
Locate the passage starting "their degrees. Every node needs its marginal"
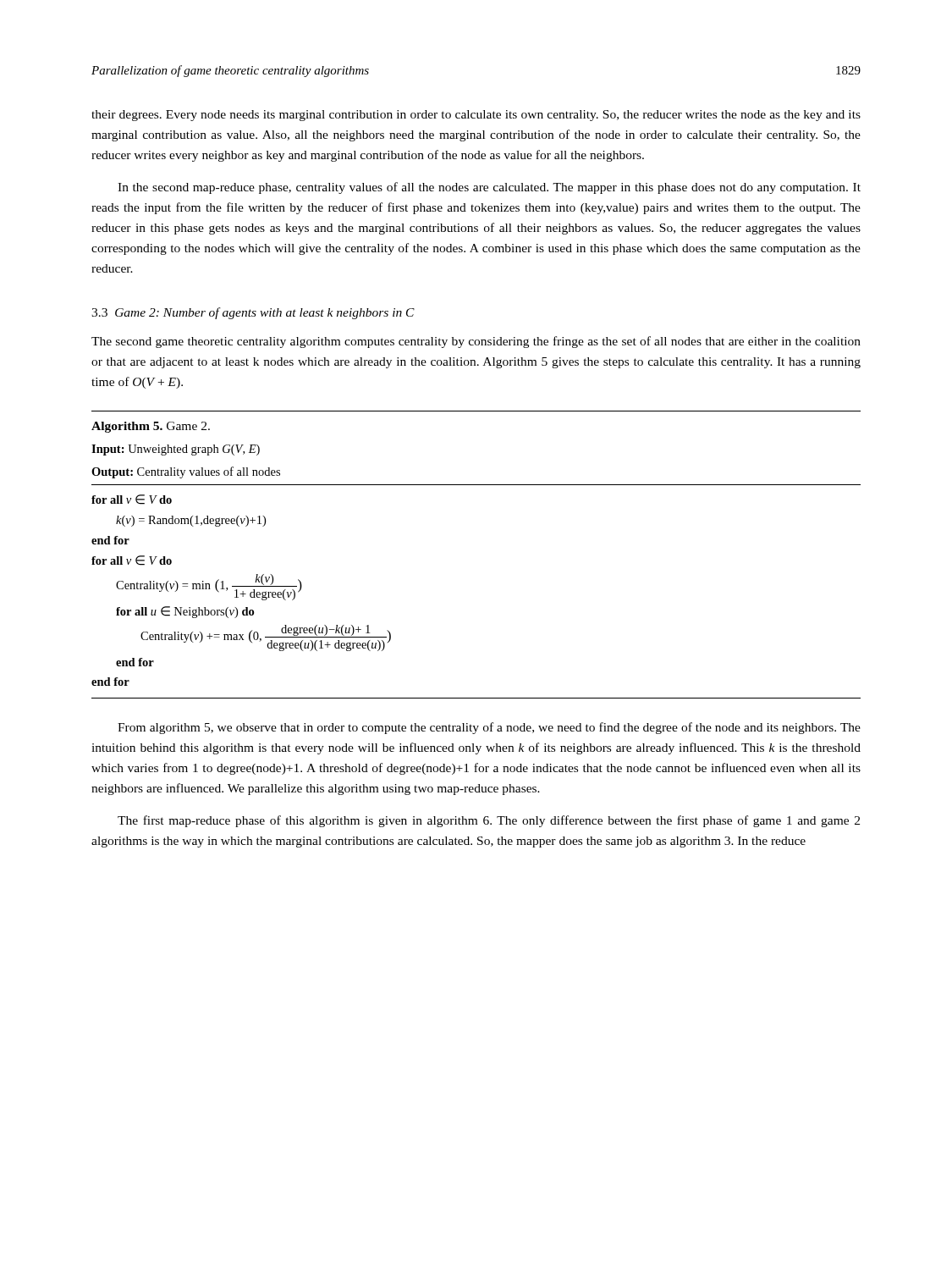pyautogui.click(x=476, y=135)
